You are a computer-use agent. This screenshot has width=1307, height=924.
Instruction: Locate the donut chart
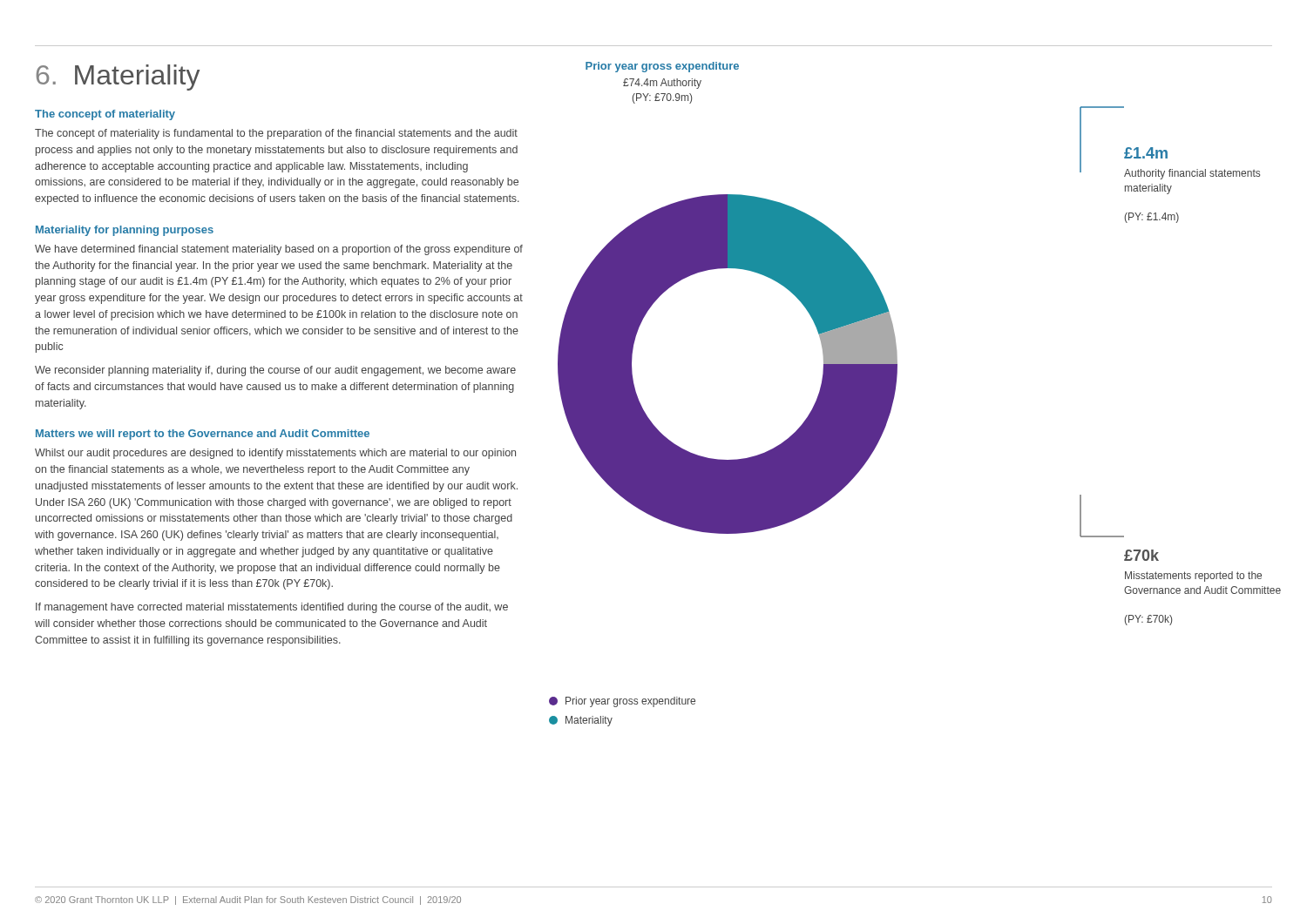click(741, 381)
